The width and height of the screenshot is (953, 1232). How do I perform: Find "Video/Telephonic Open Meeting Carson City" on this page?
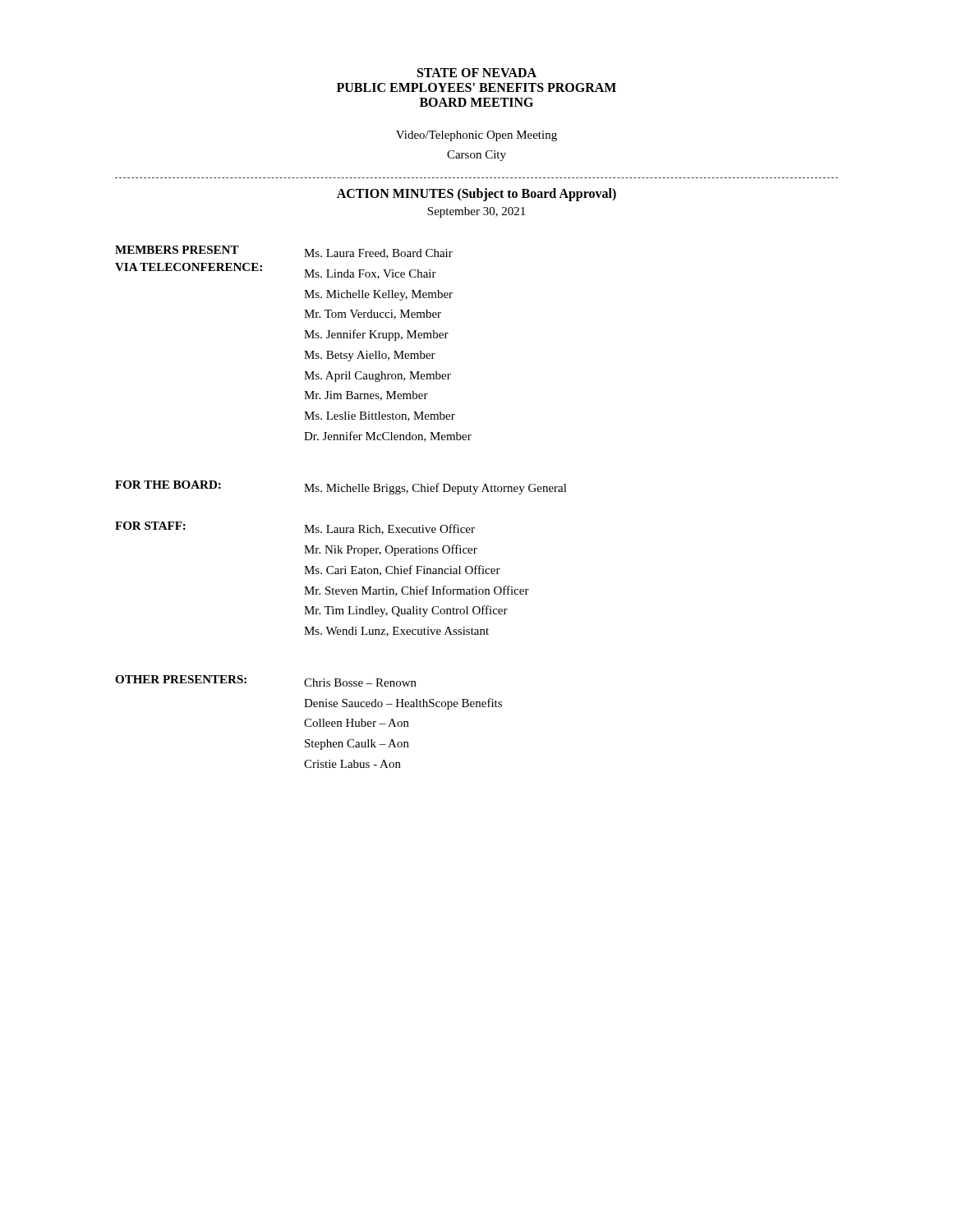(476, 145)
